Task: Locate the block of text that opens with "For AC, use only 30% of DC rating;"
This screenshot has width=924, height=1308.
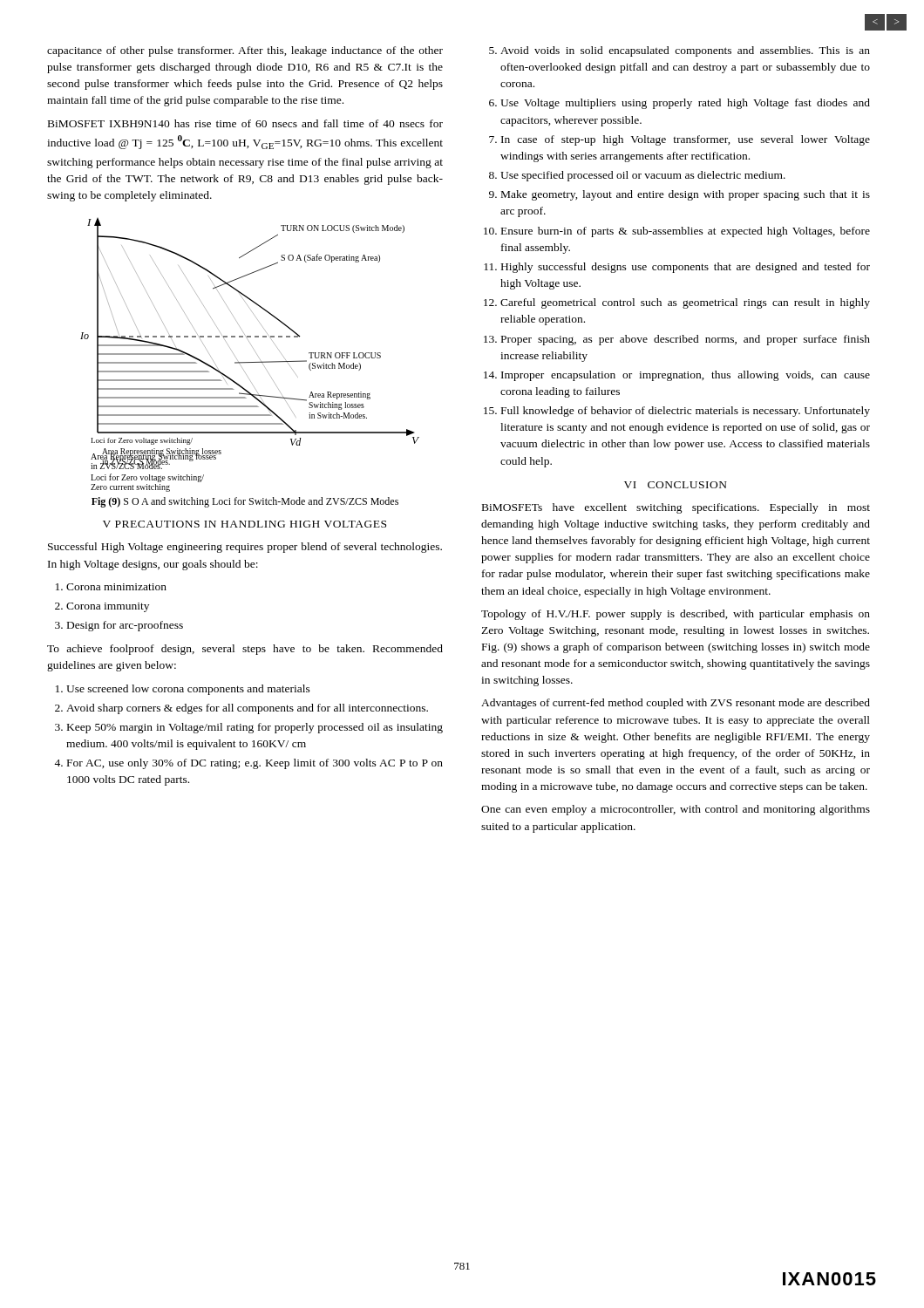Action: pos(245,771)
